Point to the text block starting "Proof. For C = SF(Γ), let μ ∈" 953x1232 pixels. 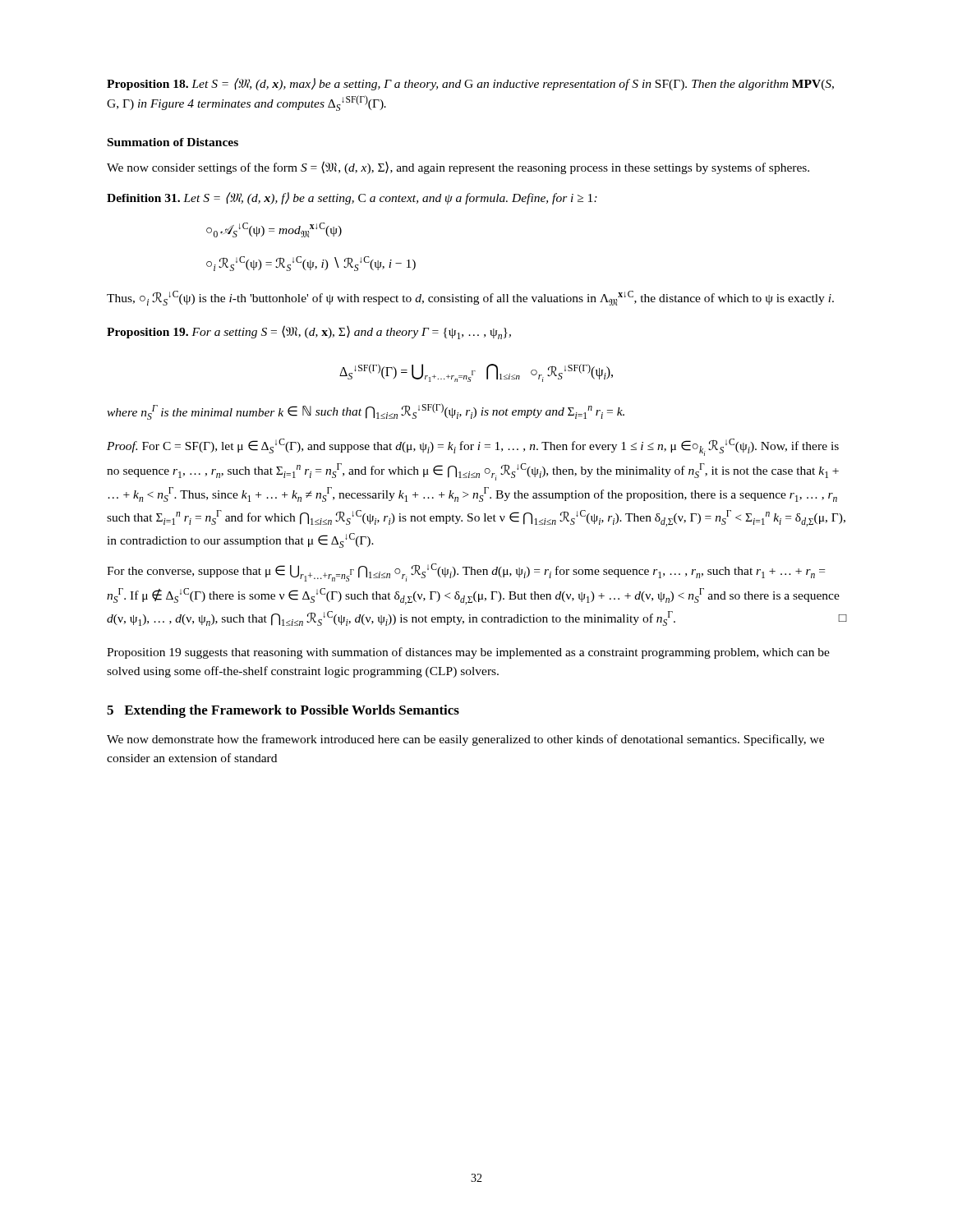tap(473, 447)
